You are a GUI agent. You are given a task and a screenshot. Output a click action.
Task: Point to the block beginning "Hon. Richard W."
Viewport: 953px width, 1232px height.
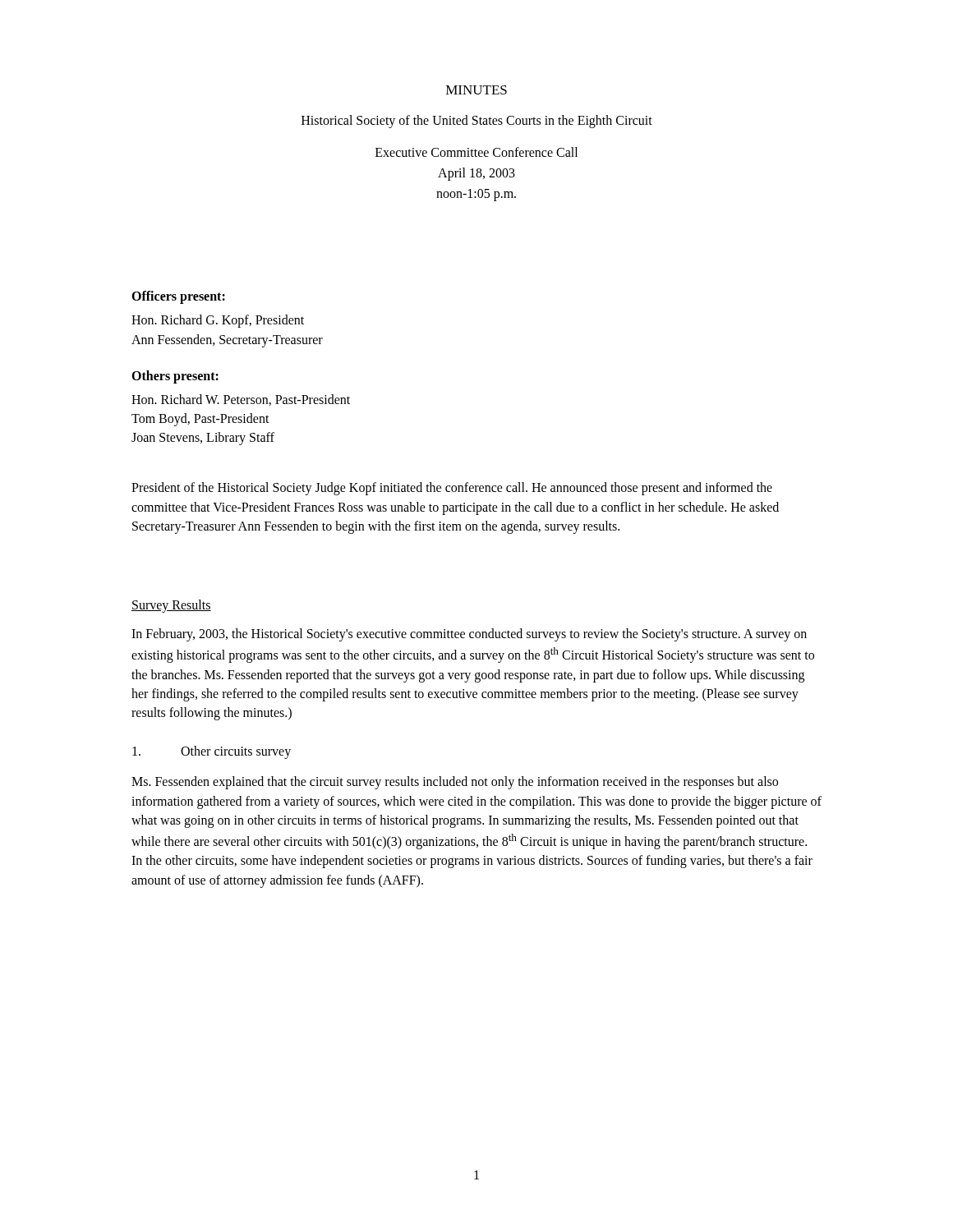point(241,418)
